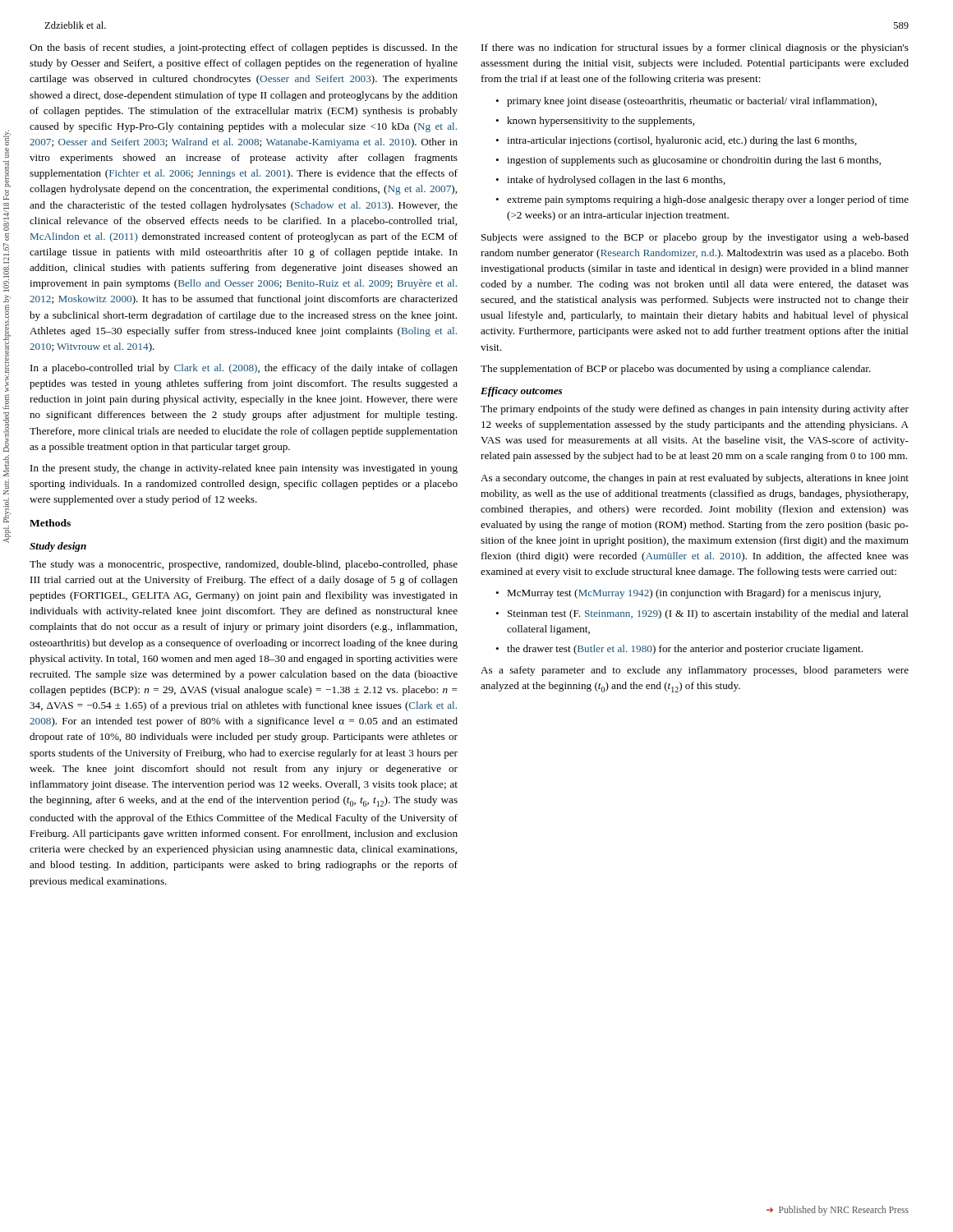Locate the list item that reads "intake of hydrolysed collagen in the last 6"
The width and height of the screenshot is (953, 1232).
pyautogui.click(x=616, y=180)
